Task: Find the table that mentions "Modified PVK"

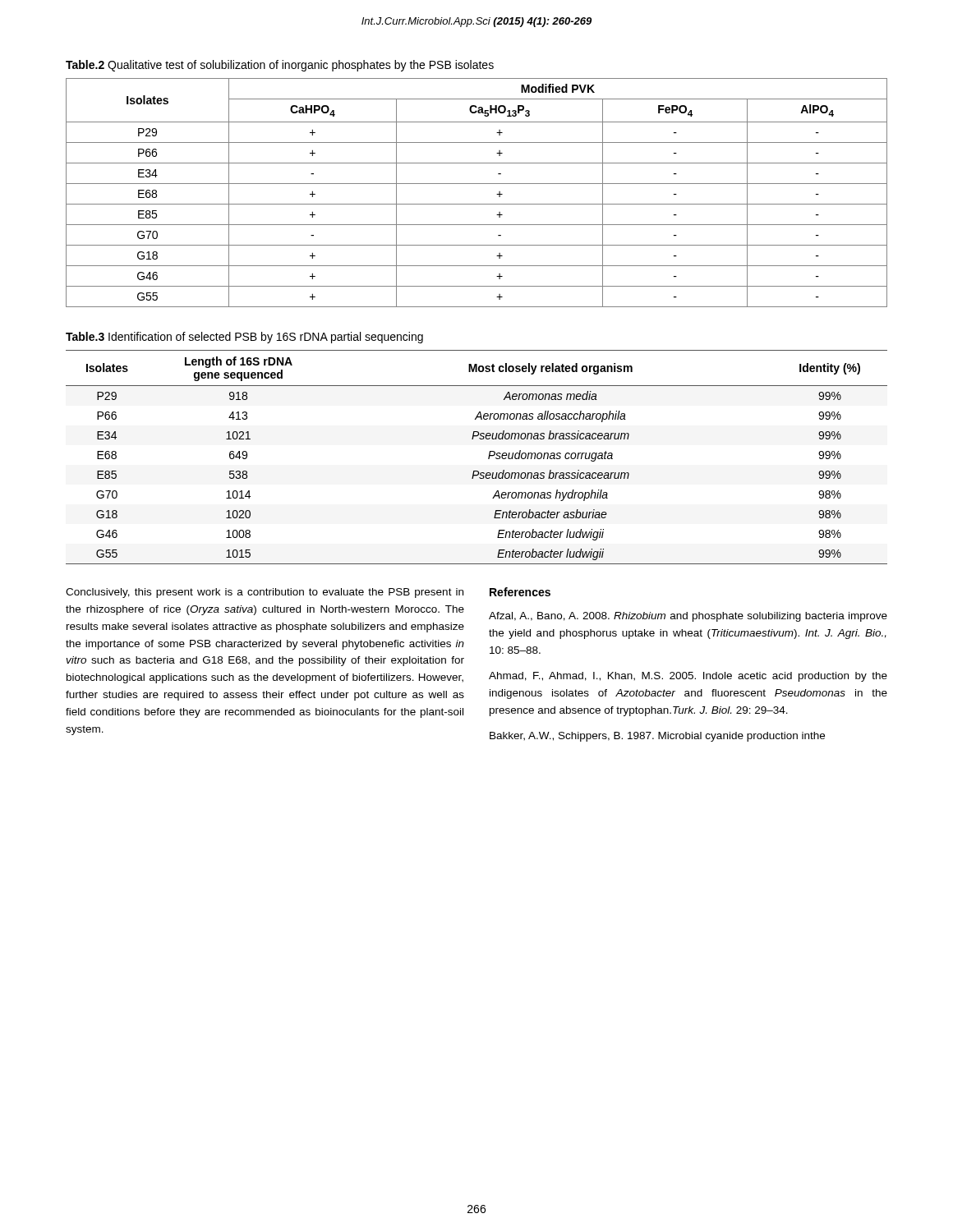Action: click(476, 192)
